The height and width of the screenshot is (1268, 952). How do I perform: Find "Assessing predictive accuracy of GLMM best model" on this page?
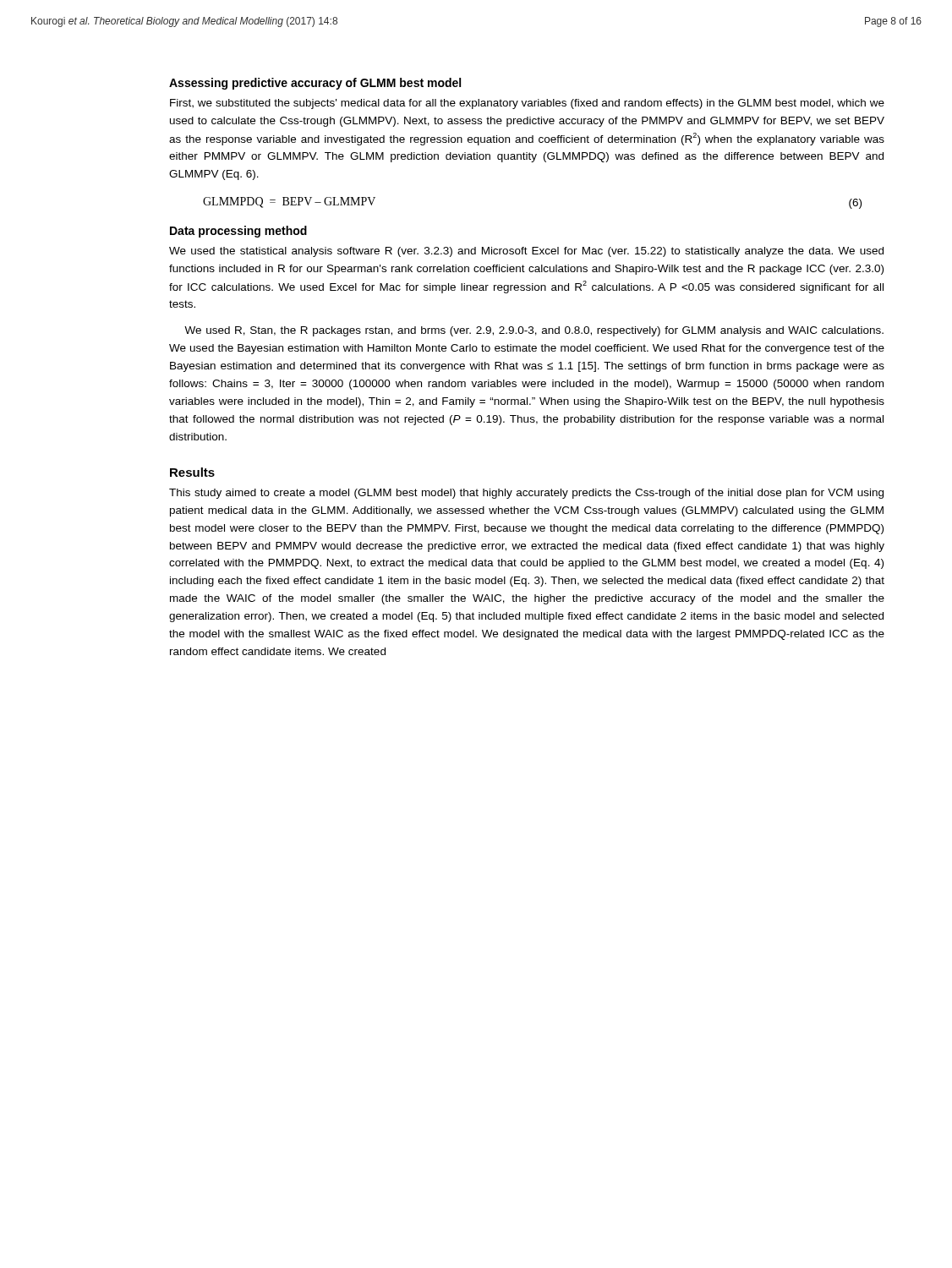[x=315, y=83]
